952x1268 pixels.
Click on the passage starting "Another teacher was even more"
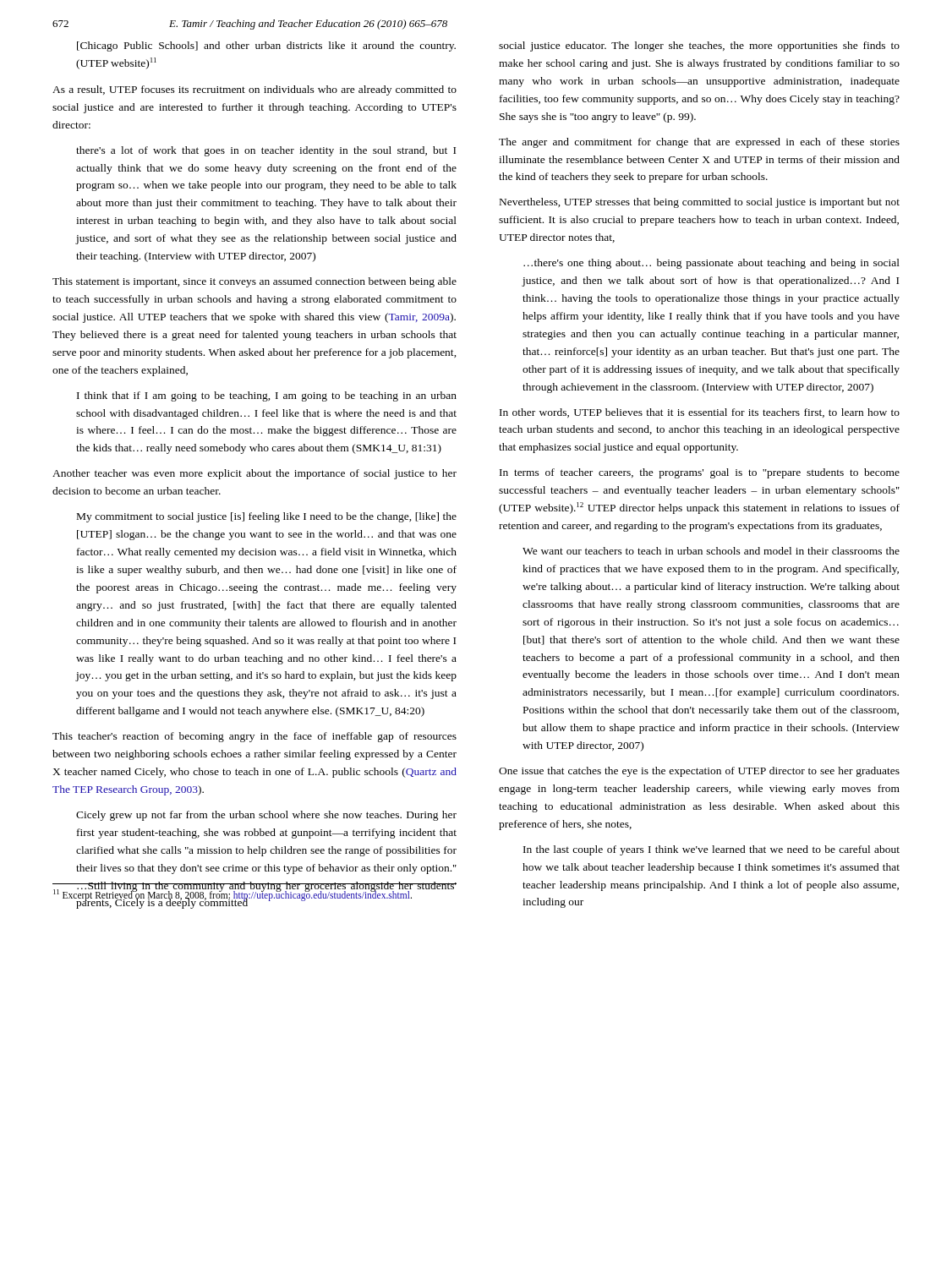(x=255, y=482)
